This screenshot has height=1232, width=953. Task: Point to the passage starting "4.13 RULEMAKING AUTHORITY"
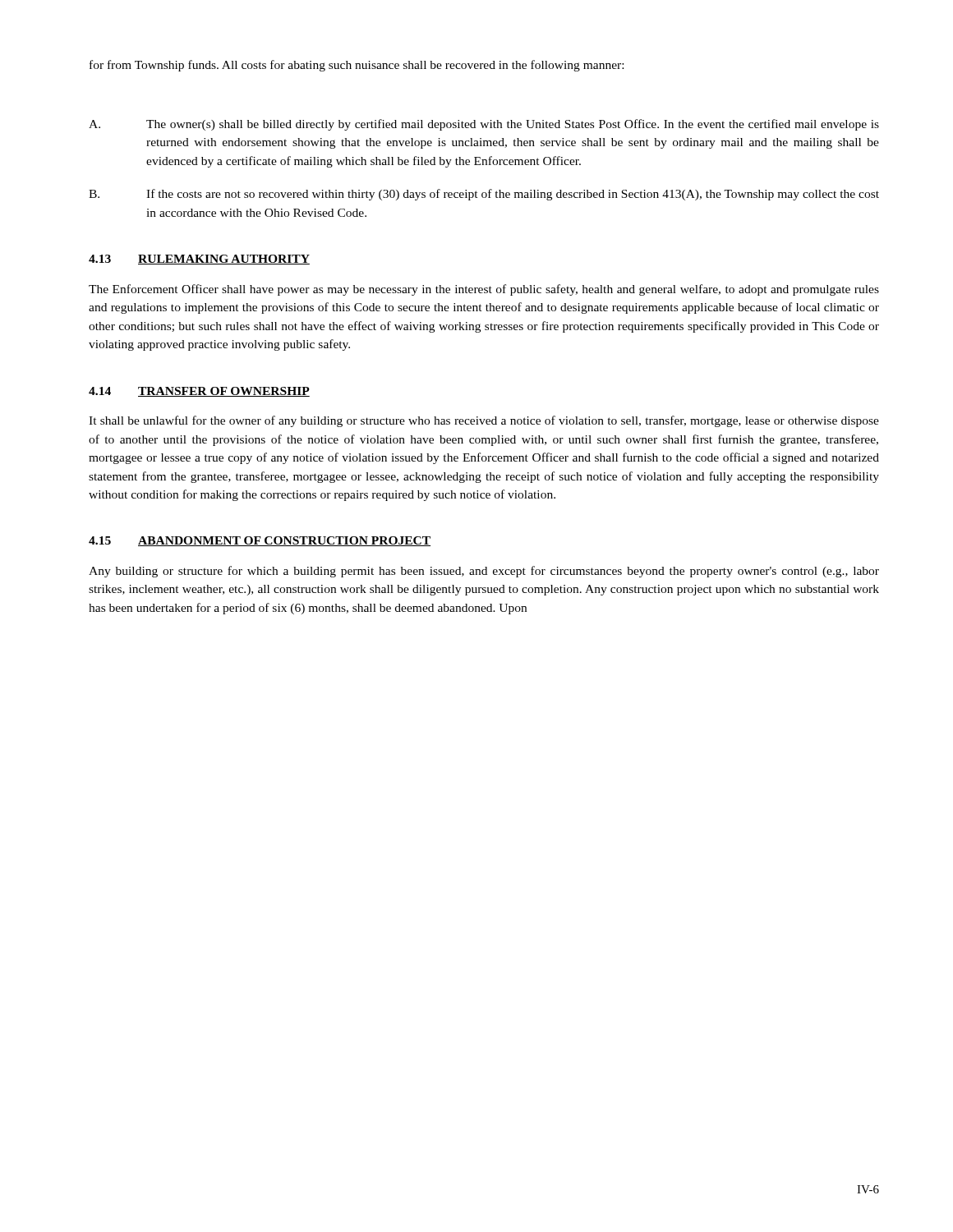[x=199, y=259]
